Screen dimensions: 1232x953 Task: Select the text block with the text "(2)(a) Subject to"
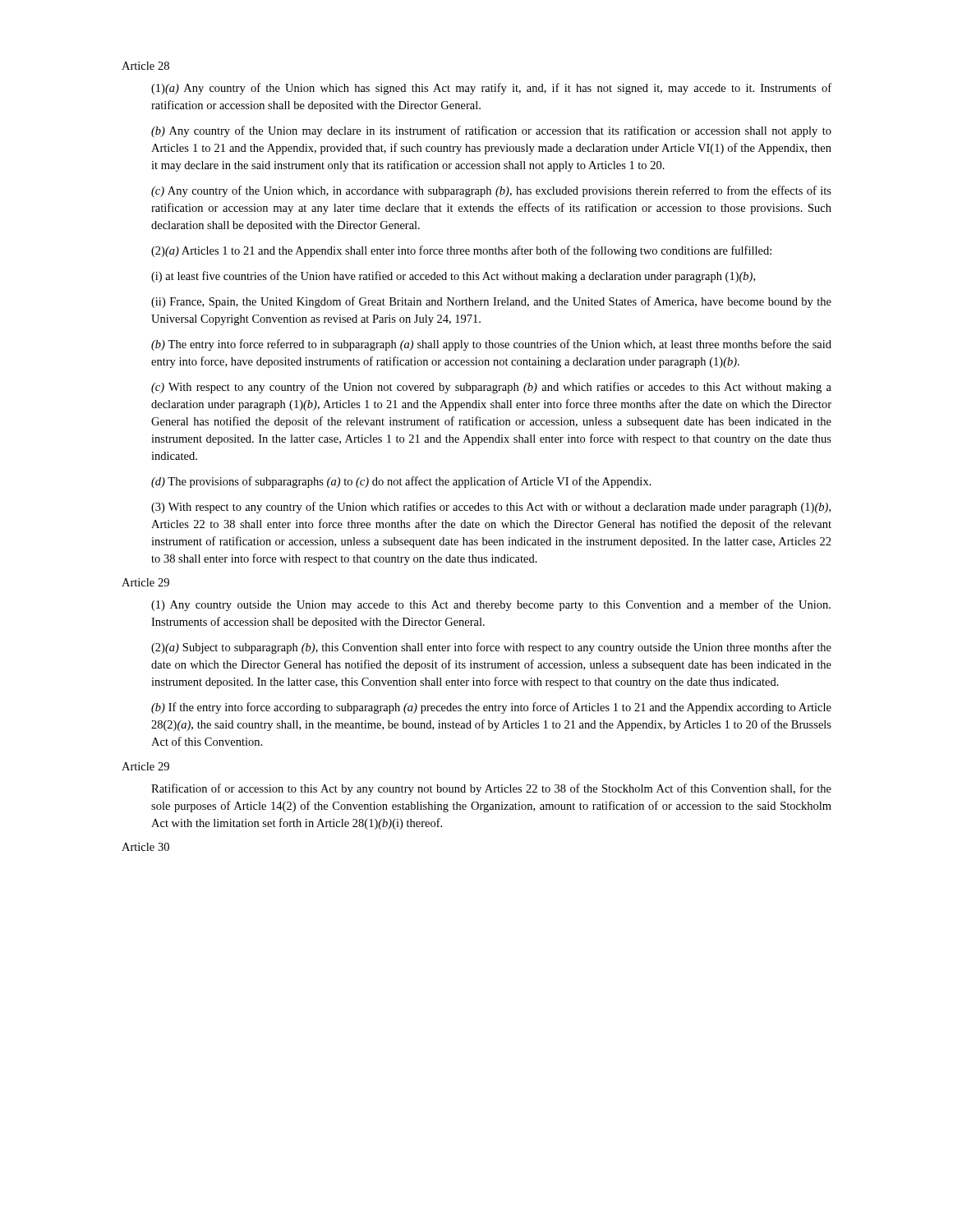(491, 665)
